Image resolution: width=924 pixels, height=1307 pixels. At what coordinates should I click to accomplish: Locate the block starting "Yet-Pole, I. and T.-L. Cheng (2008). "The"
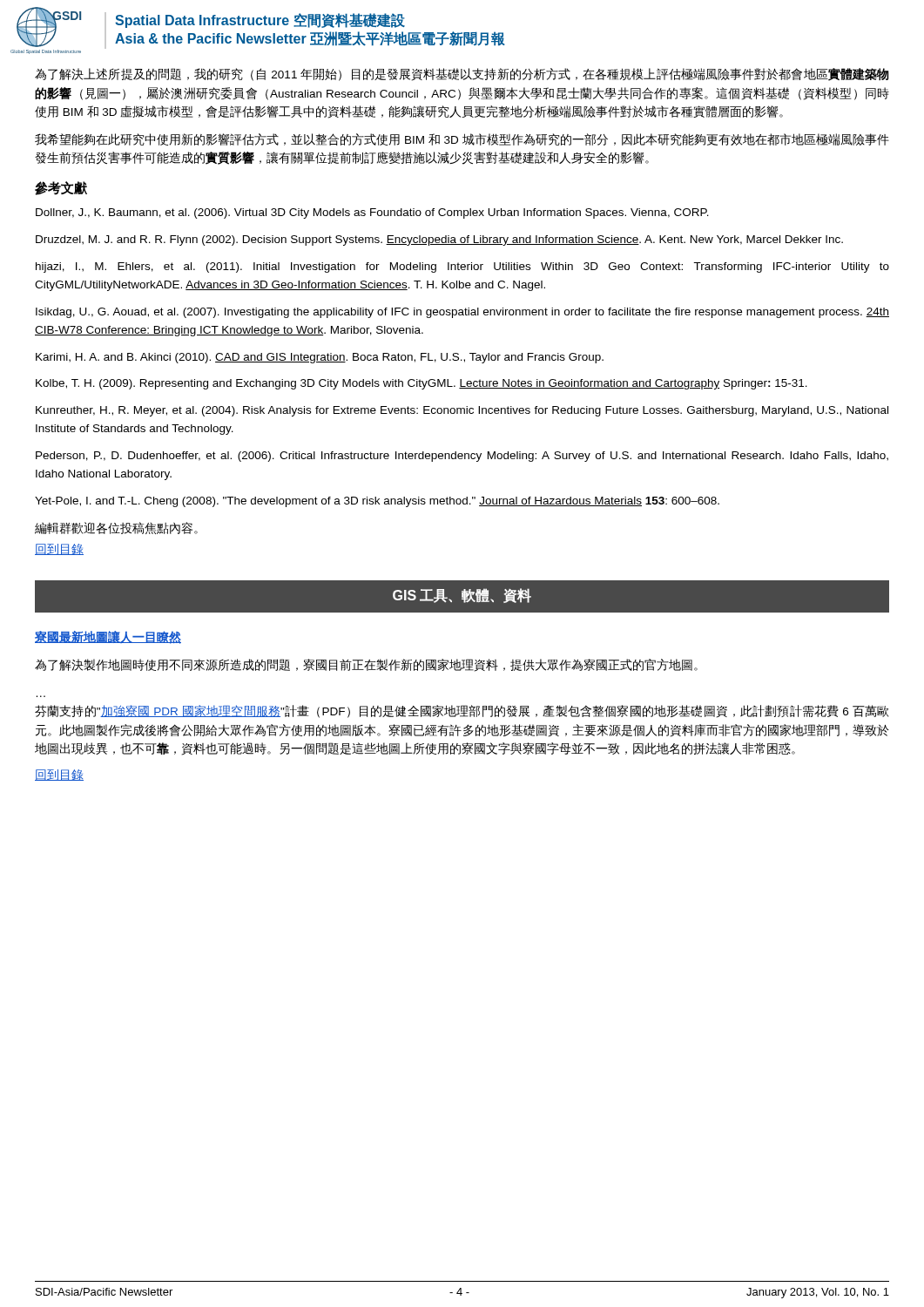(378, 501)
